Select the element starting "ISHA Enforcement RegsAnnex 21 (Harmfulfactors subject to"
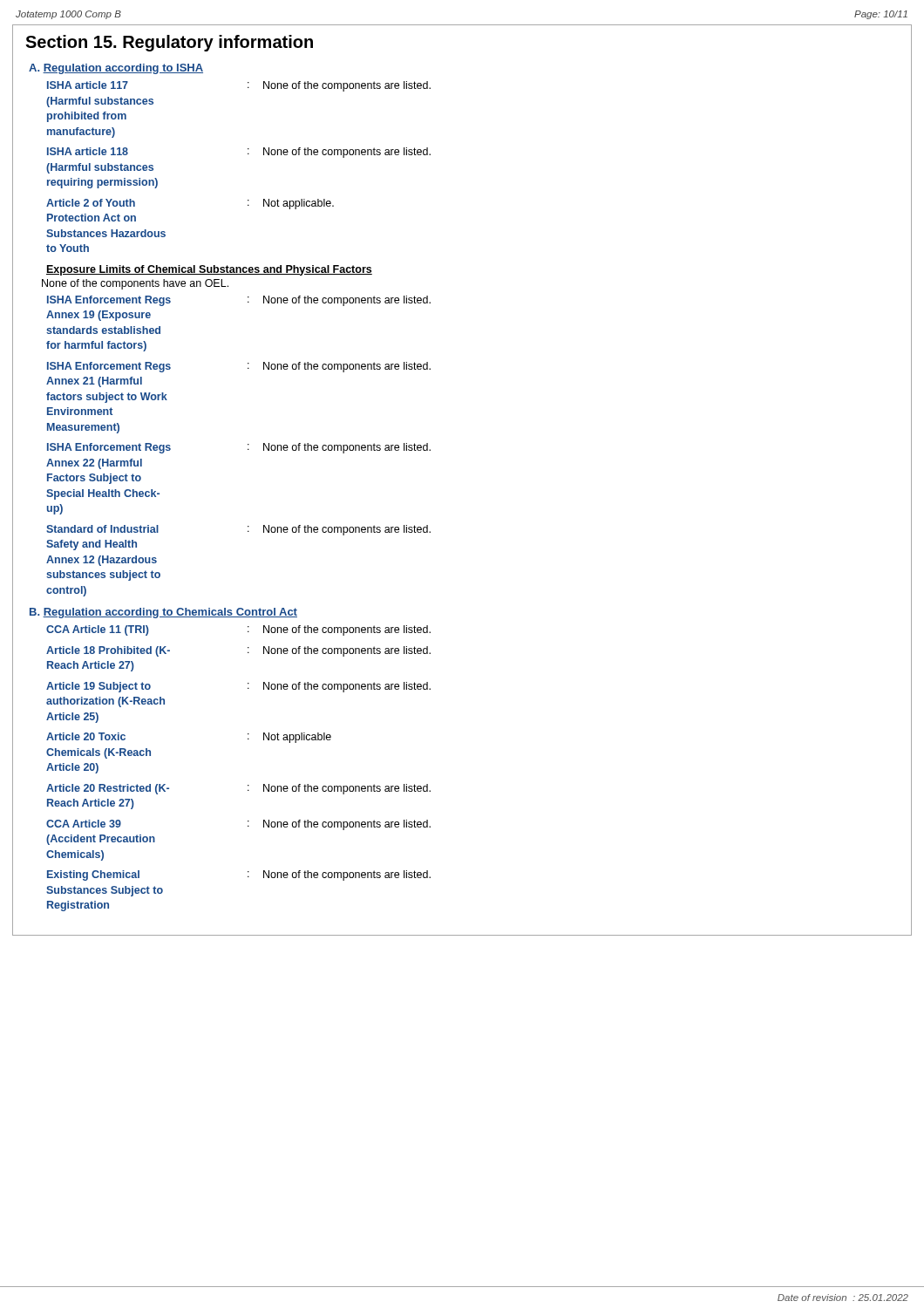The height and width of the screenshot is (1308, 924). click(x=112, y=367)
